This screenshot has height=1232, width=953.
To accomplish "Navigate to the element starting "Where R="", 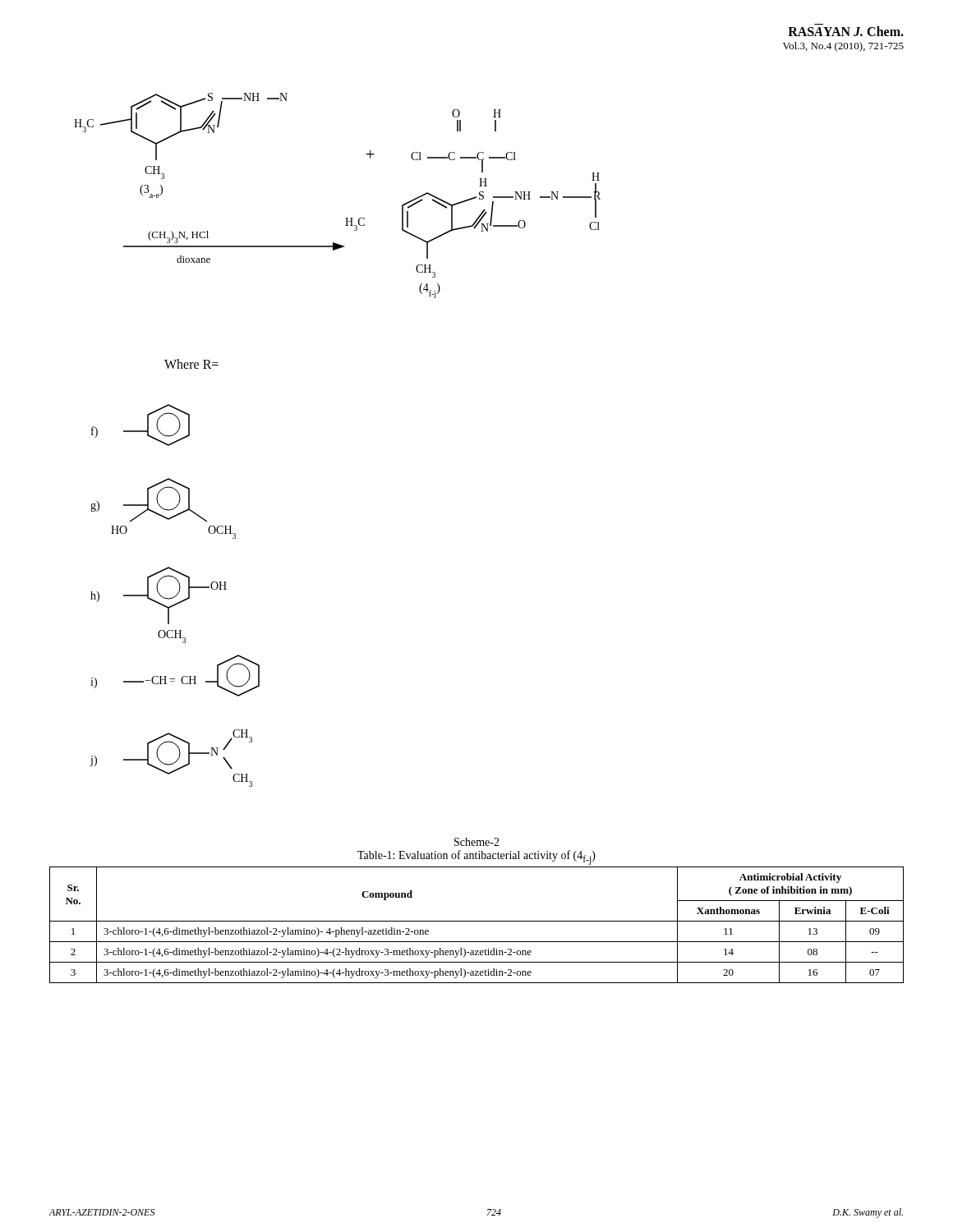I will coord(192,364).
